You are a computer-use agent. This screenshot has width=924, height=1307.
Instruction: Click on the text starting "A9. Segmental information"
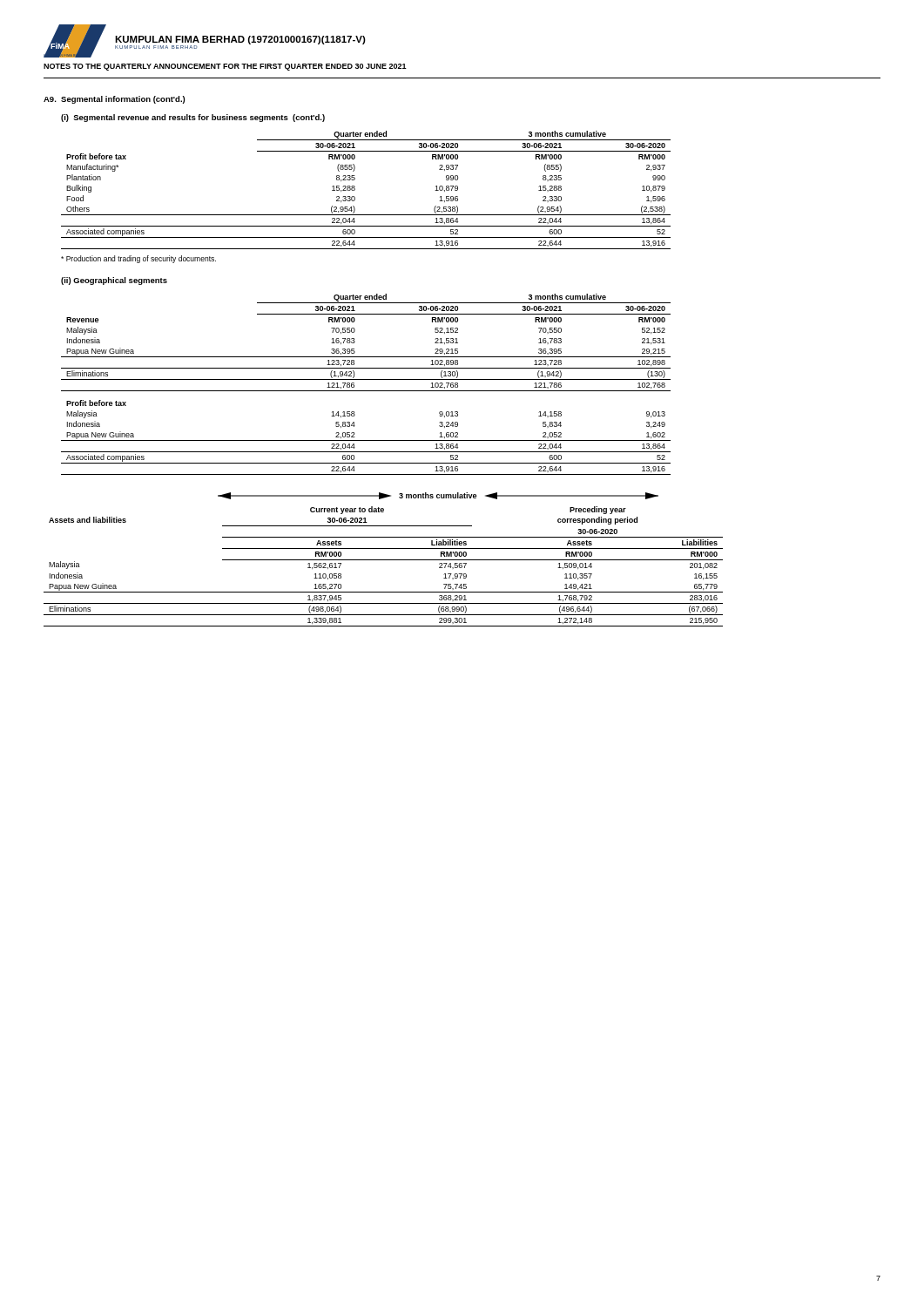(x=114, y=99)
